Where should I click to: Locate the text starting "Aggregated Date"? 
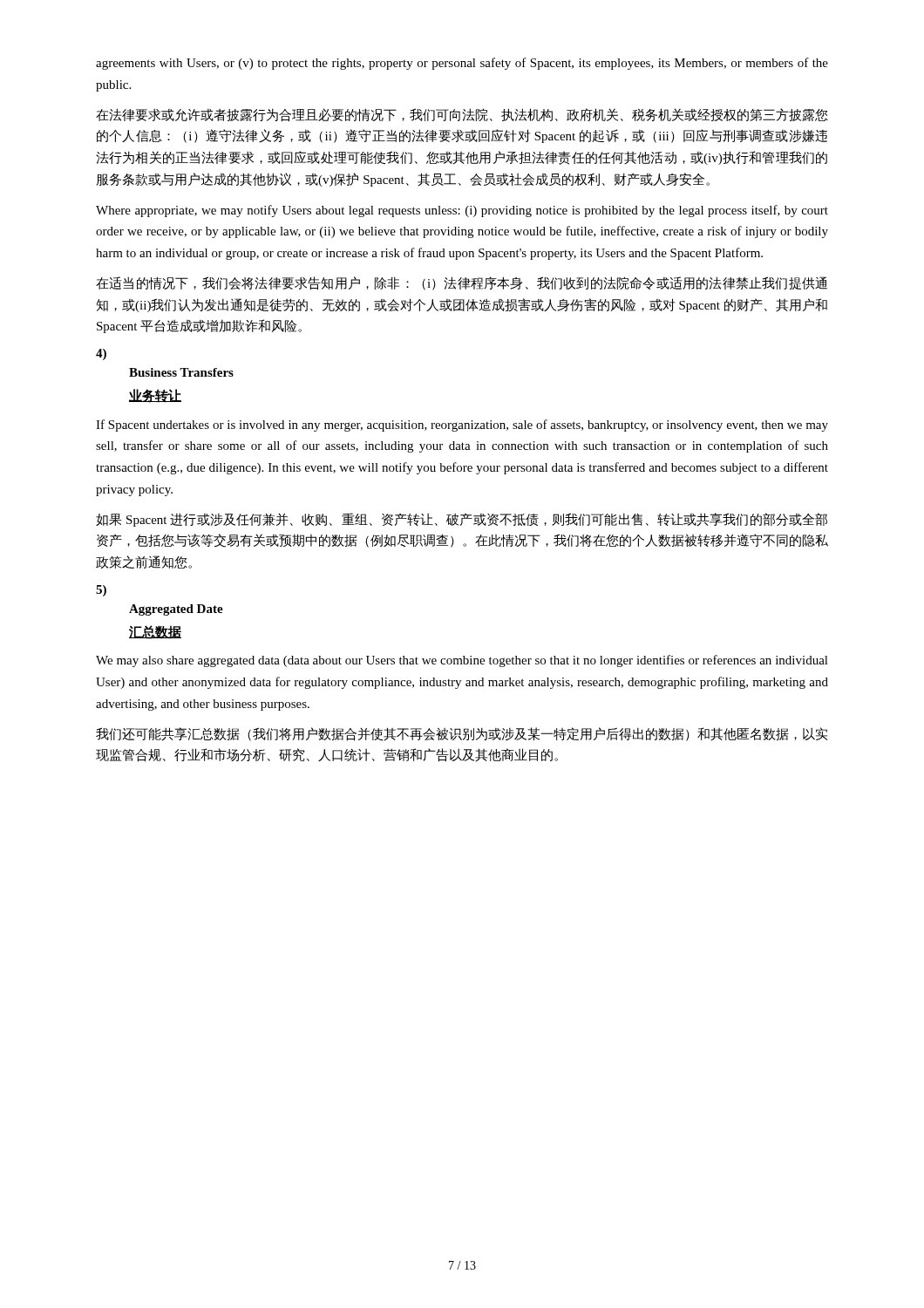coord(176,608)
